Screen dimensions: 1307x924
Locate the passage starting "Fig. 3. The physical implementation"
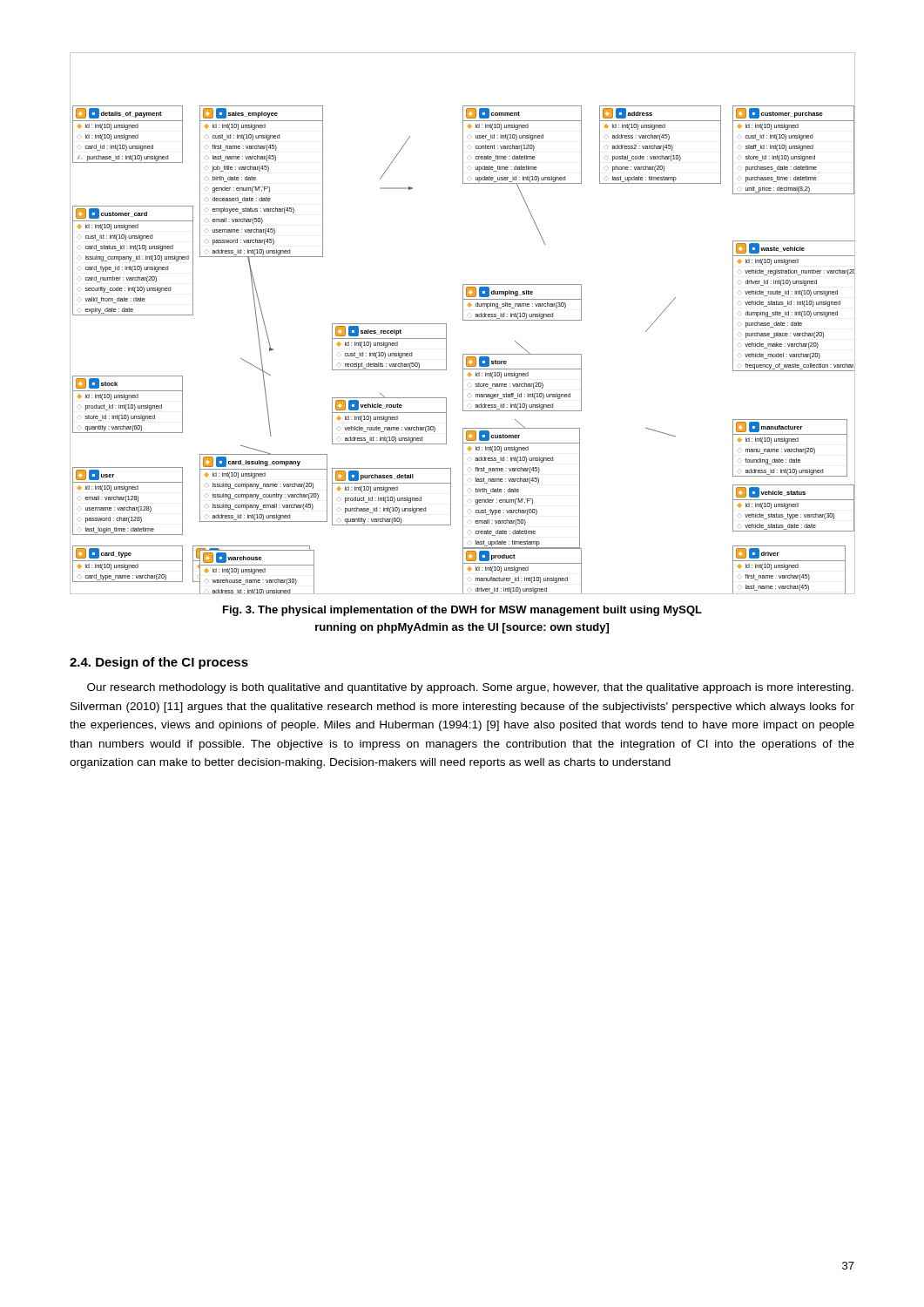click(462, 618)
